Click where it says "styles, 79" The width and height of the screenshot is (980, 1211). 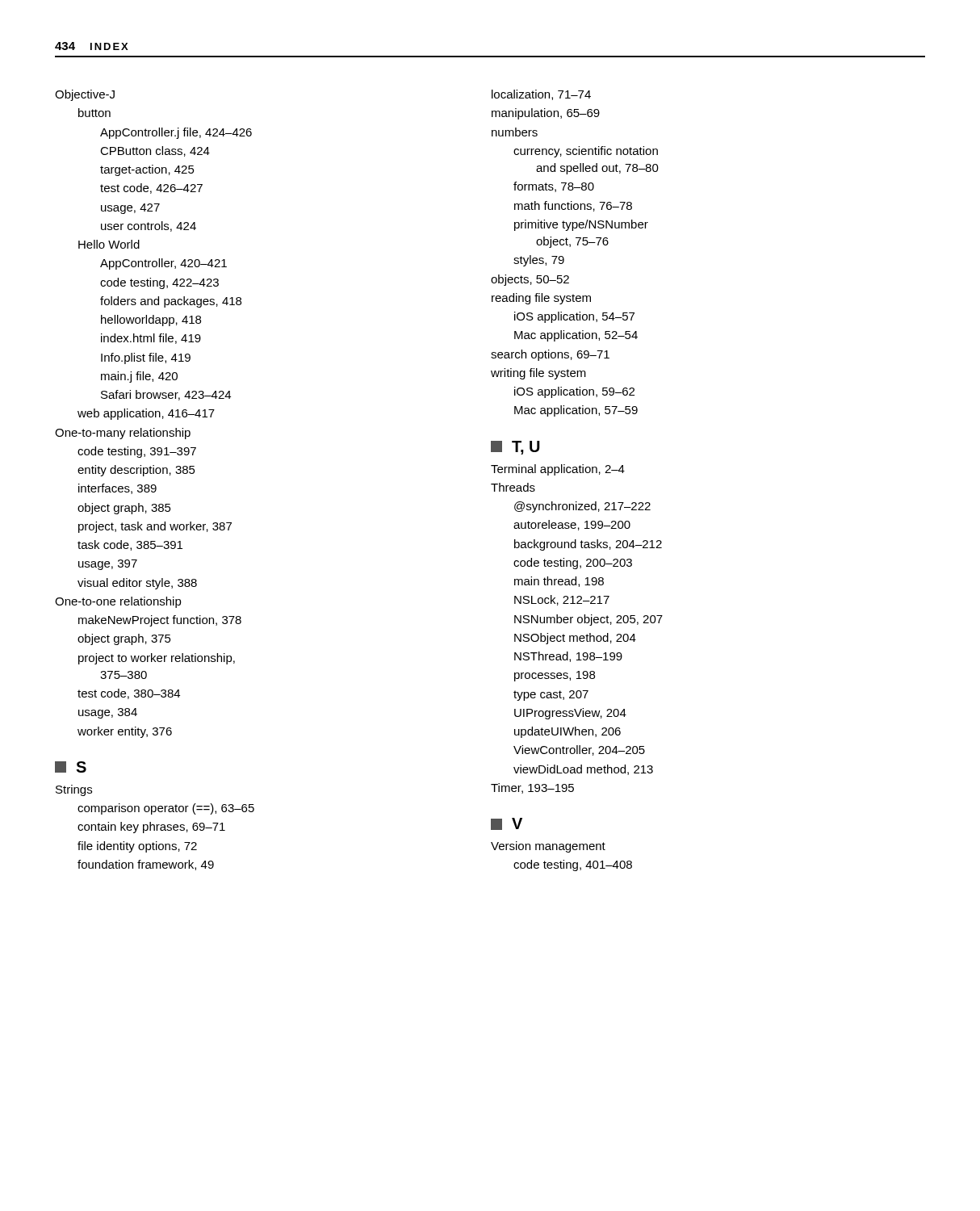click(x=539, y=260)
